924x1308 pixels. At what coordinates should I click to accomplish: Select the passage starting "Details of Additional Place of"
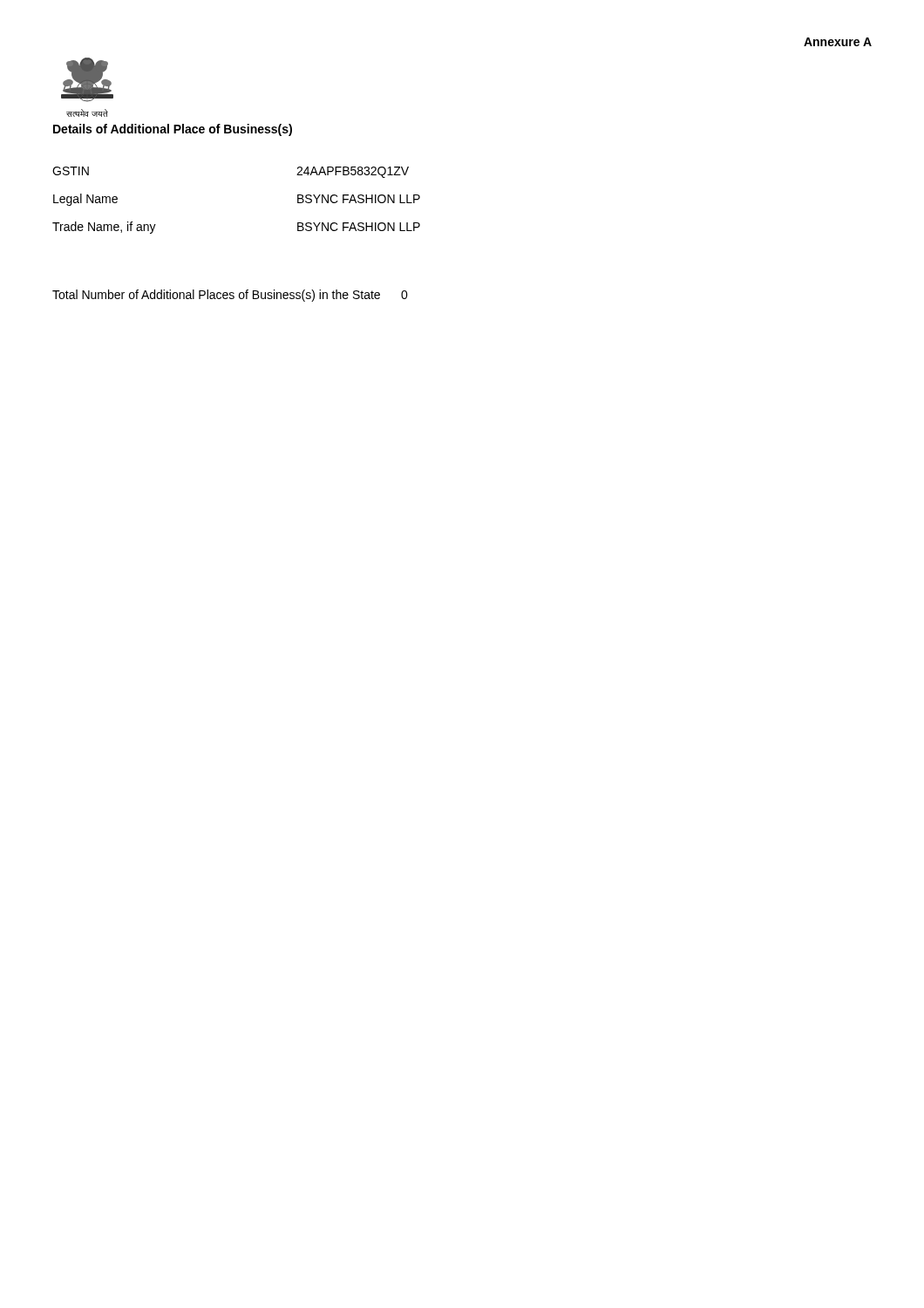172,129
